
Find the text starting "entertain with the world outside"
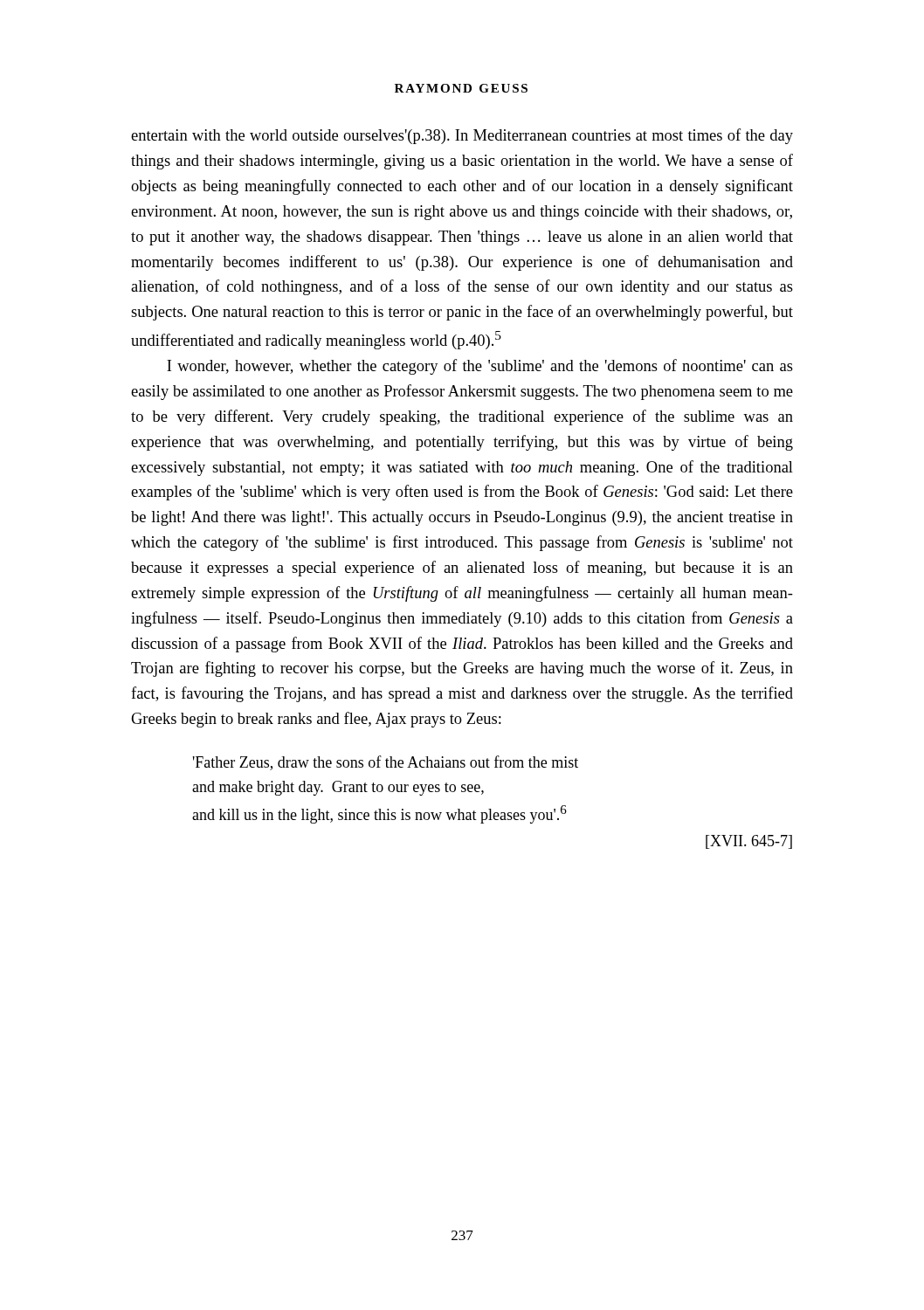point(462,428)
